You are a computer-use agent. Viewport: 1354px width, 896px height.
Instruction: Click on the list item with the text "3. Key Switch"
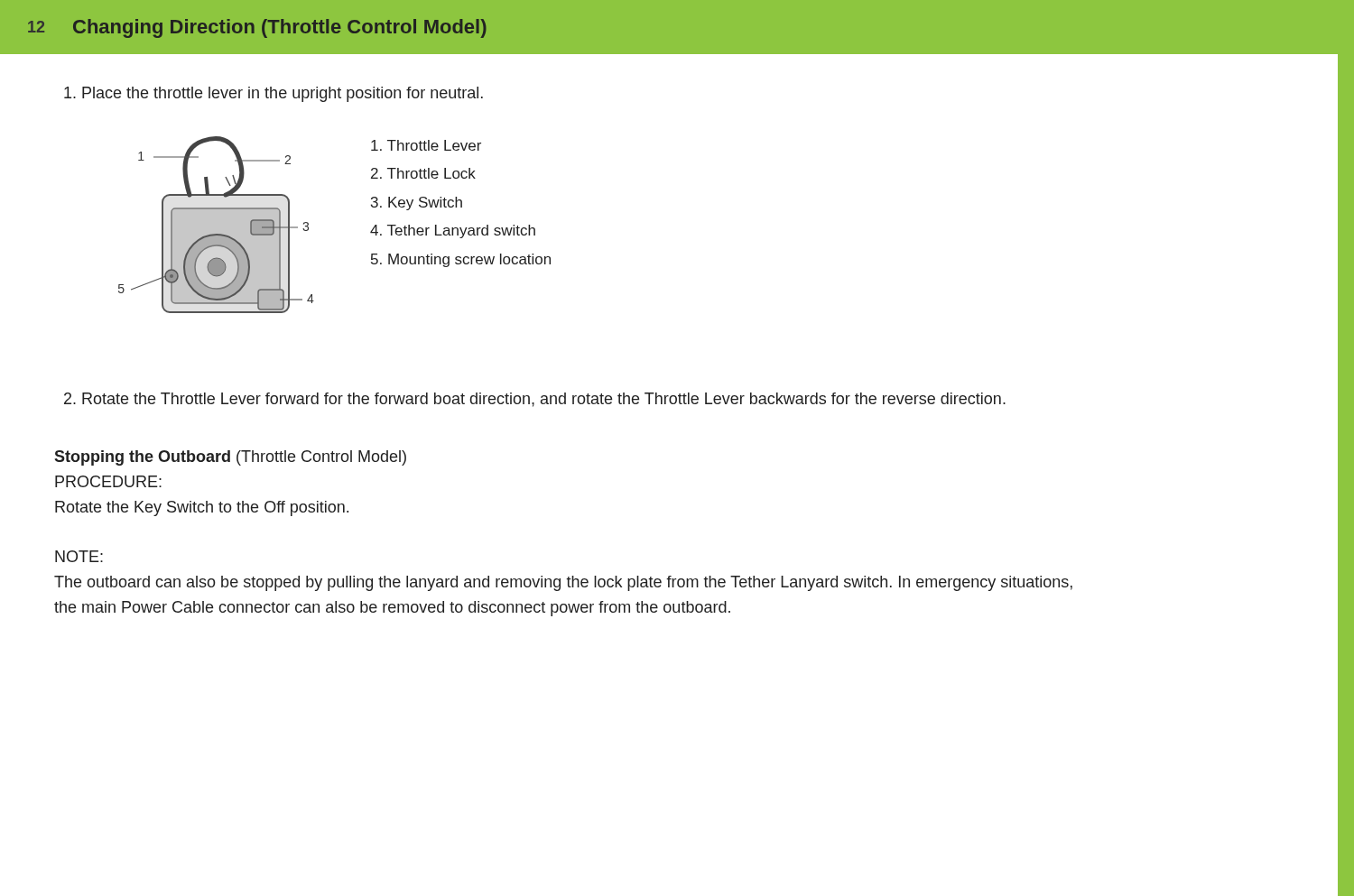point(417,202)
